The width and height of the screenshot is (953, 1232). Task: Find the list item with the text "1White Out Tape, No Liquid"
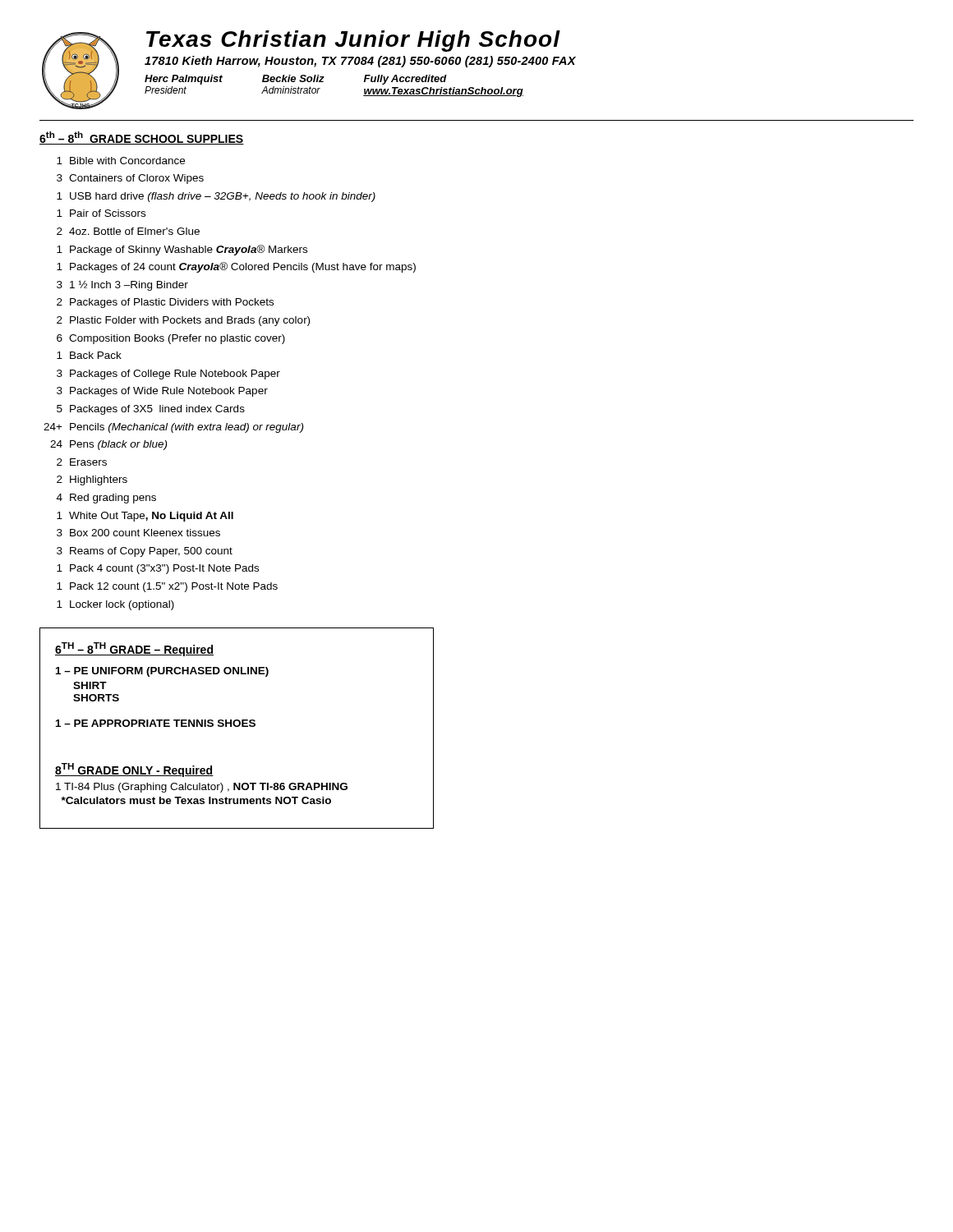(x=137, y=515)
